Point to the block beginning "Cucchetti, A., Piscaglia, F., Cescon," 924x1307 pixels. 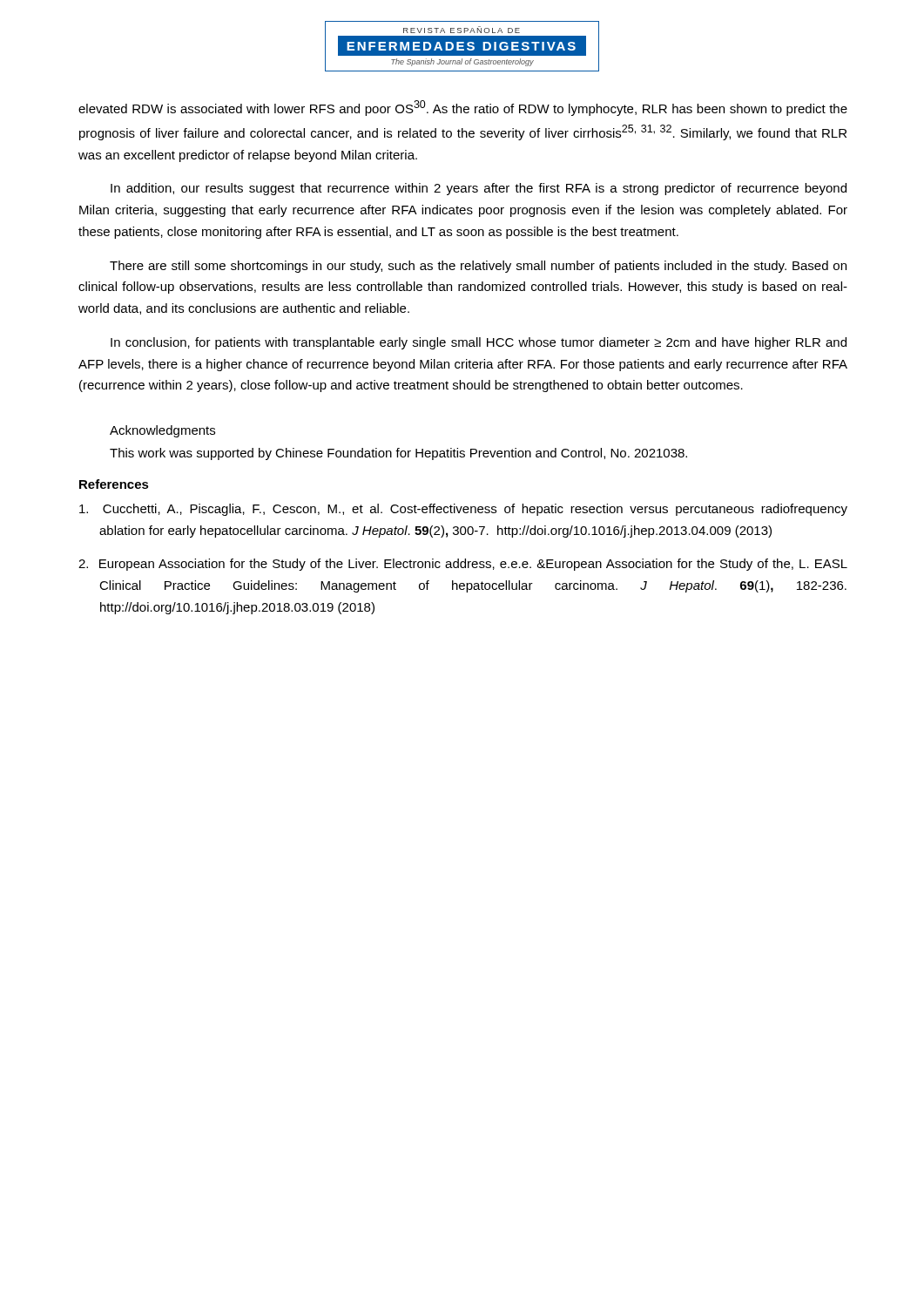[x=463, y=519]
